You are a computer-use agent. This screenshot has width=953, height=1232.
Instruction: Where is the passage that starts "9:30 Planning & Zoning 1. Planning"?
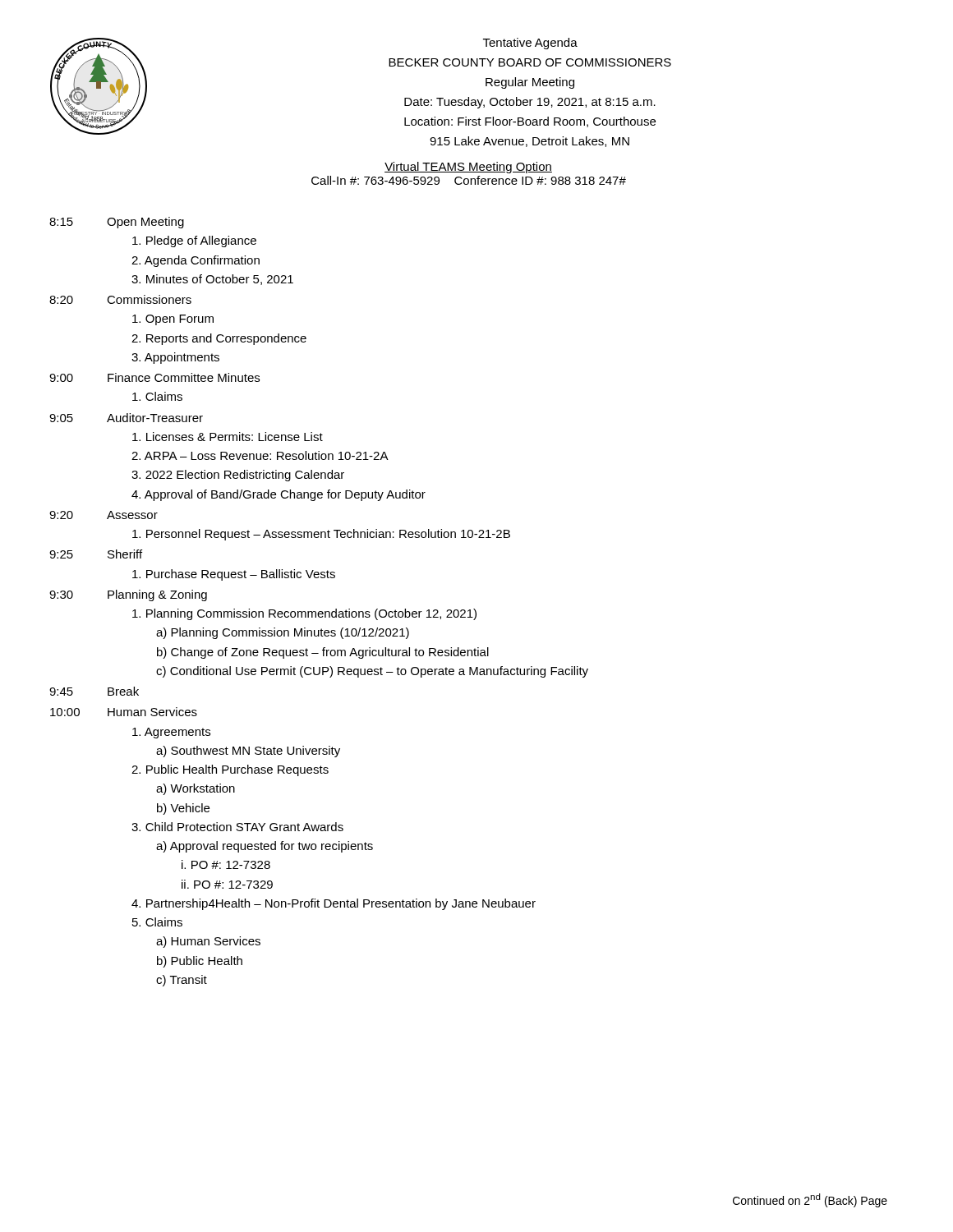(x=128, y=595)
